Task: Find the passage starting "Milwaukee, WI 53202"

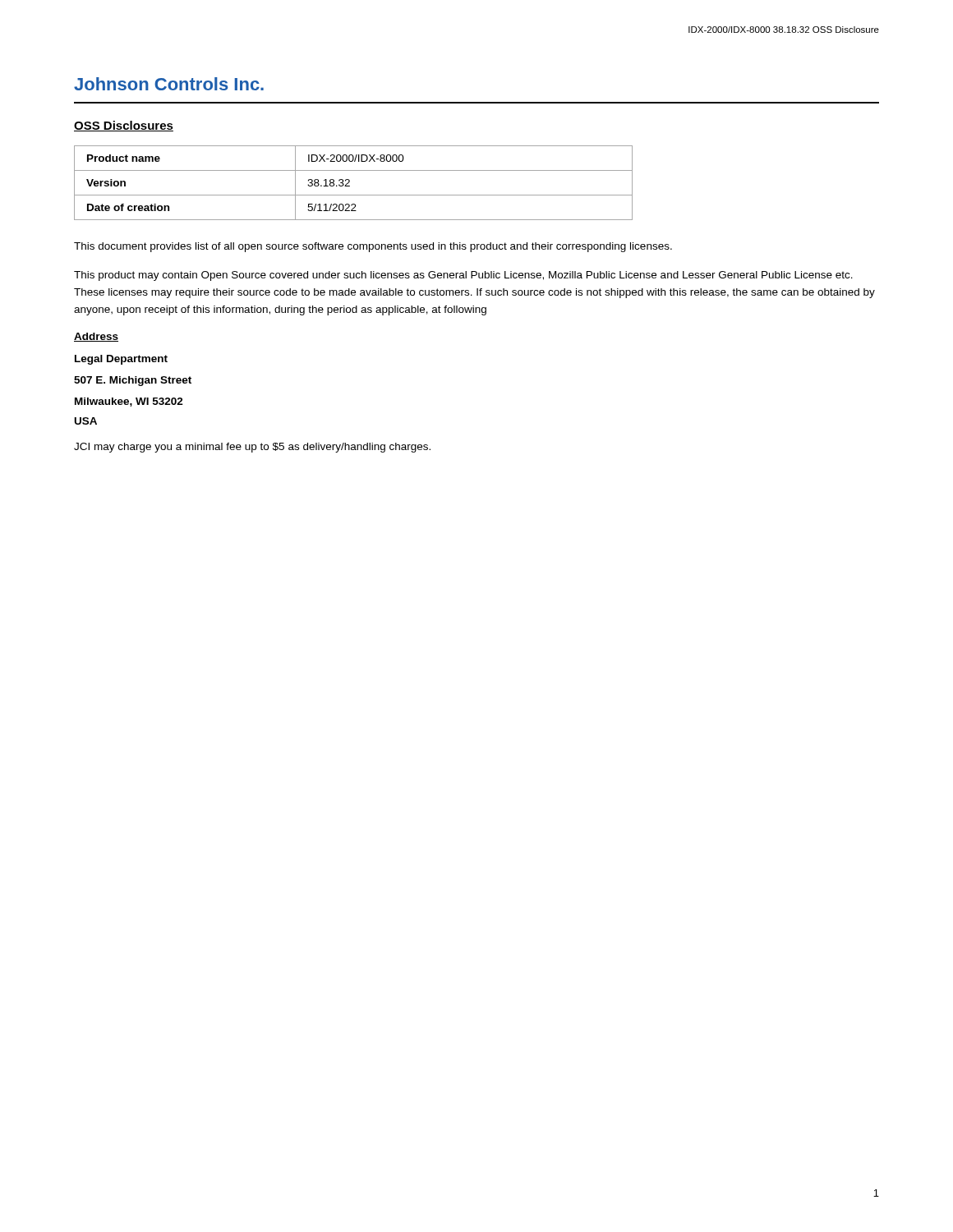Action: pyautogui.click(x=129, y=401)
